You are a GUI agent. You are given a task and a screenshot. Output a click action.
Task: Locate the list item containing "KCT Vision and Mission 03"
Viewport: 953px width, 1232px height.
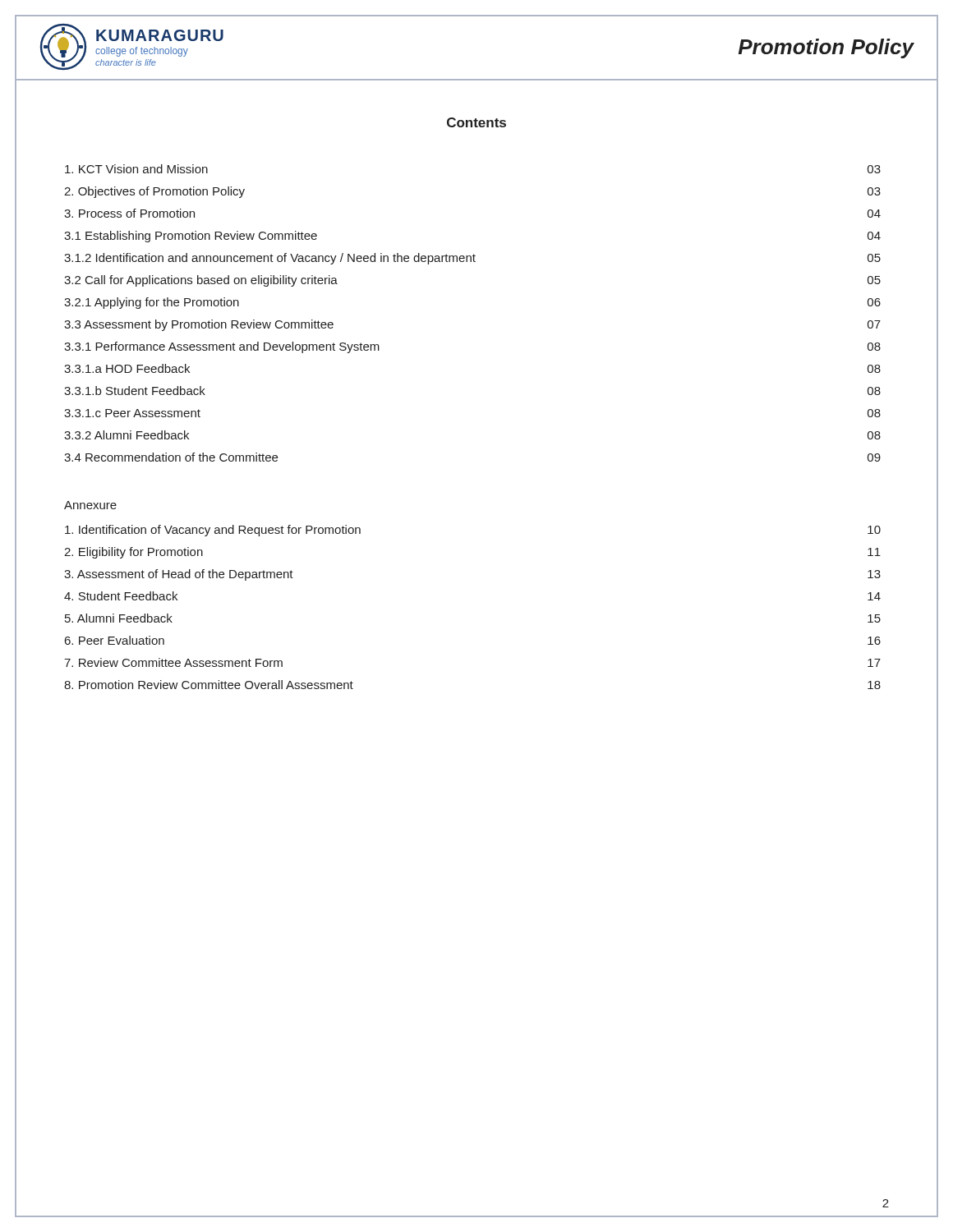click(x=134, y=168)
